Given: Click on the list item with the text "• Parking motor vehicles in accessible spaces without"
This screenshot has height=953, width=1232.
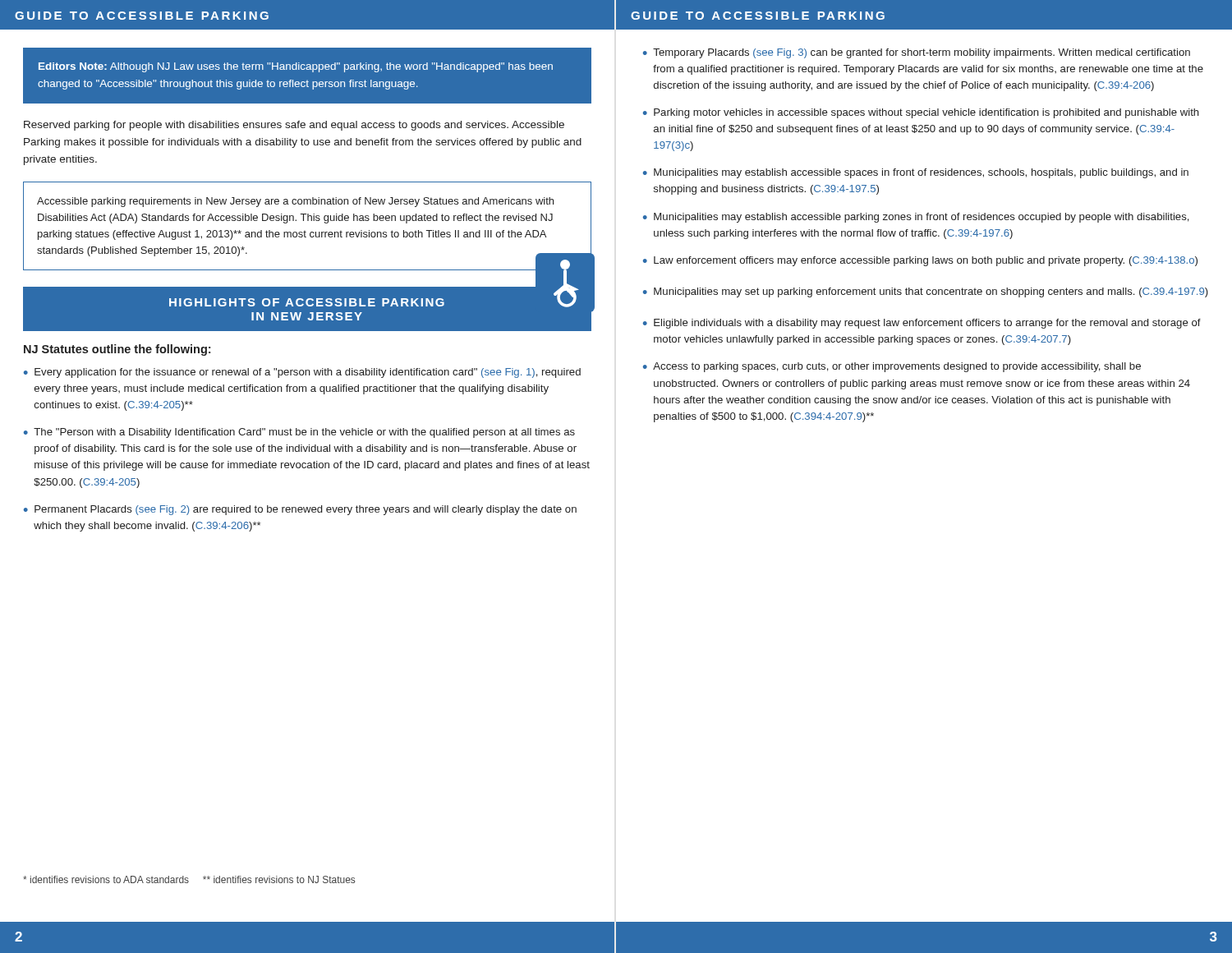Looking at the screenshot, I should [926, 129].
